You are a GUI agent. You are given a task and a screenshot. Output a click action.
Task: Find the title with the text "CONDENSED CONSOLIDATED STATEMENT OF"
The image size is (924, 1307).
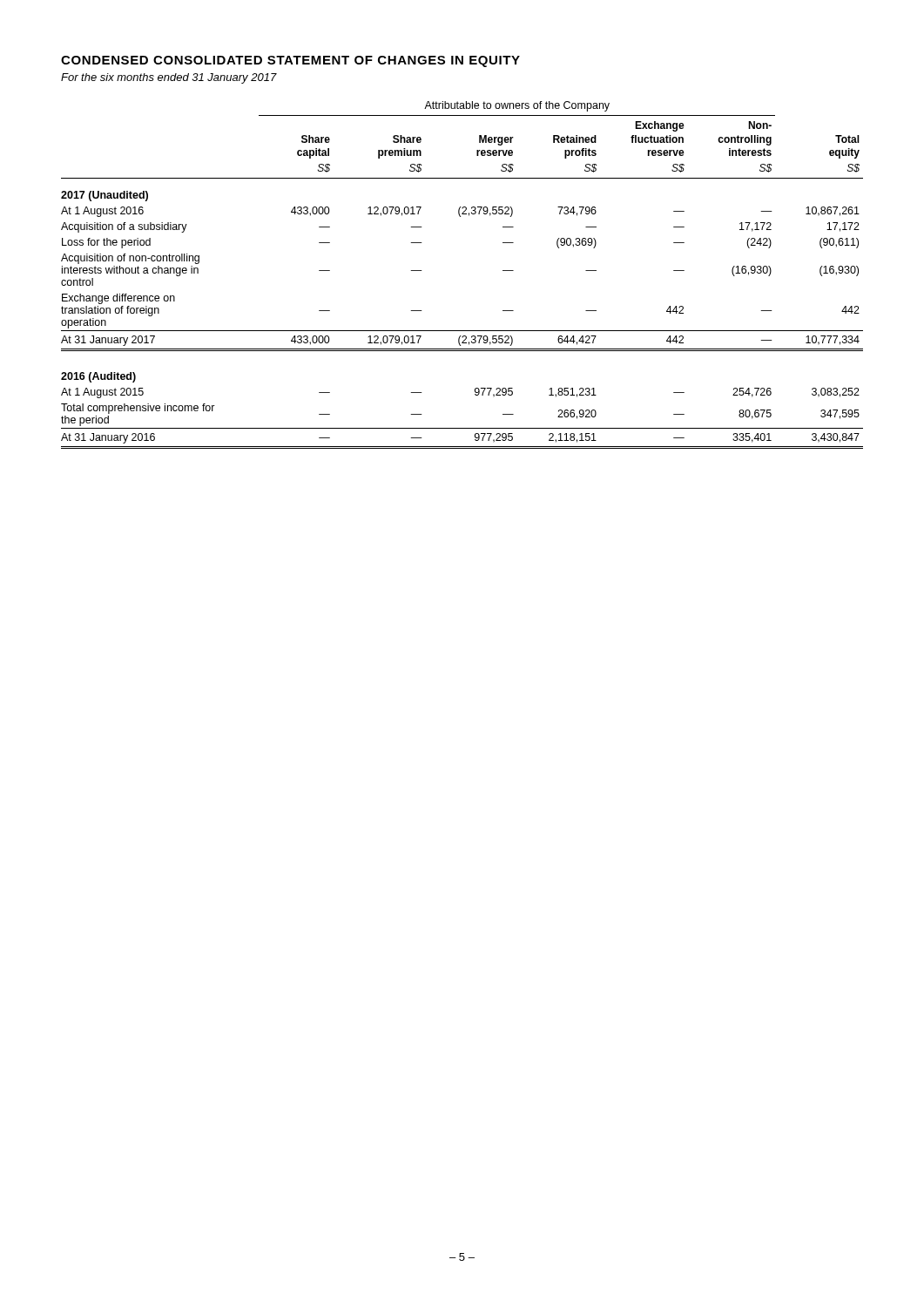click(291, 60)
